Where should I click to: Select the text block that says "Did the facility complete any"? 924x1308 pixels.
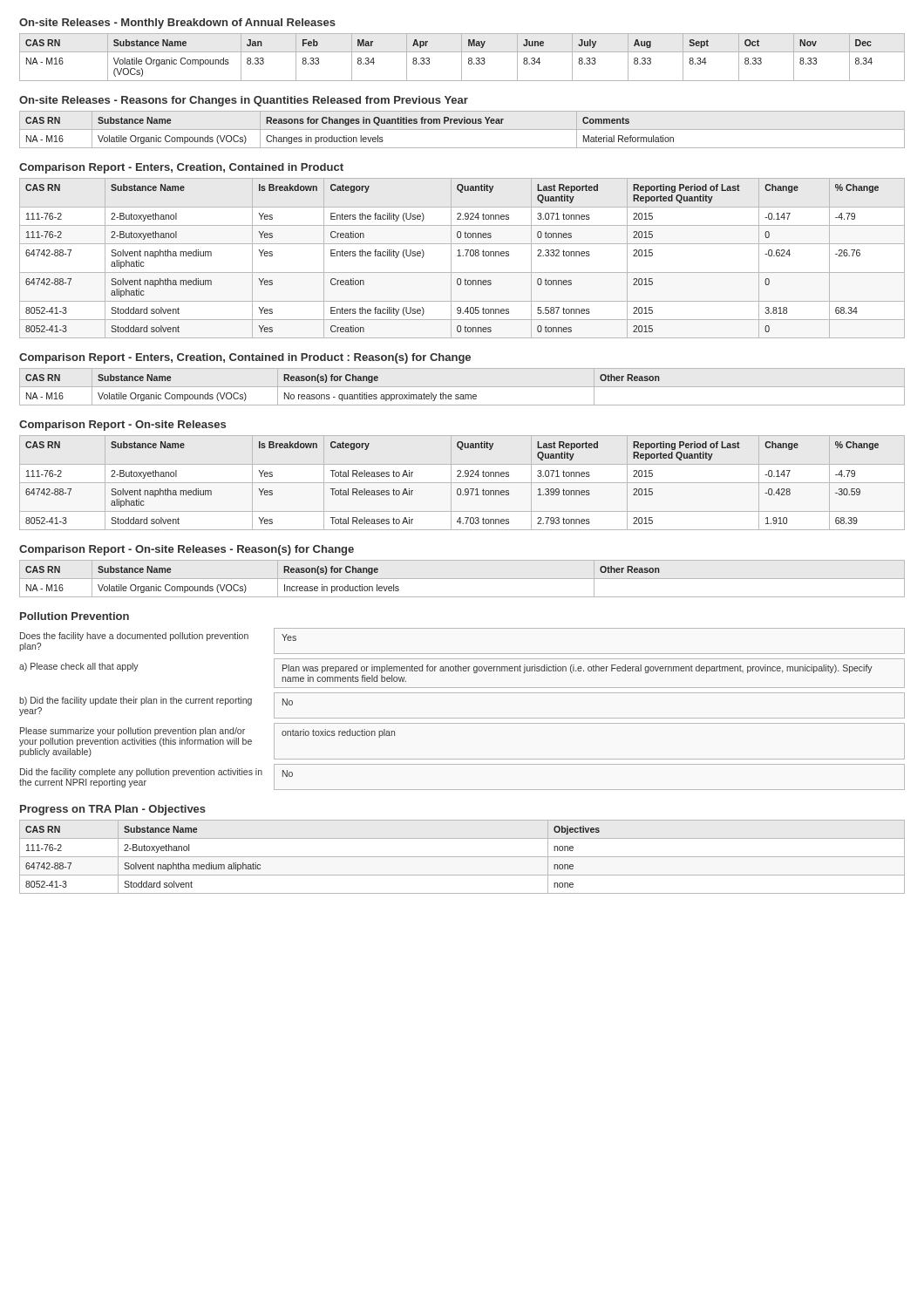pyautogui.click(x=141, y=777)
